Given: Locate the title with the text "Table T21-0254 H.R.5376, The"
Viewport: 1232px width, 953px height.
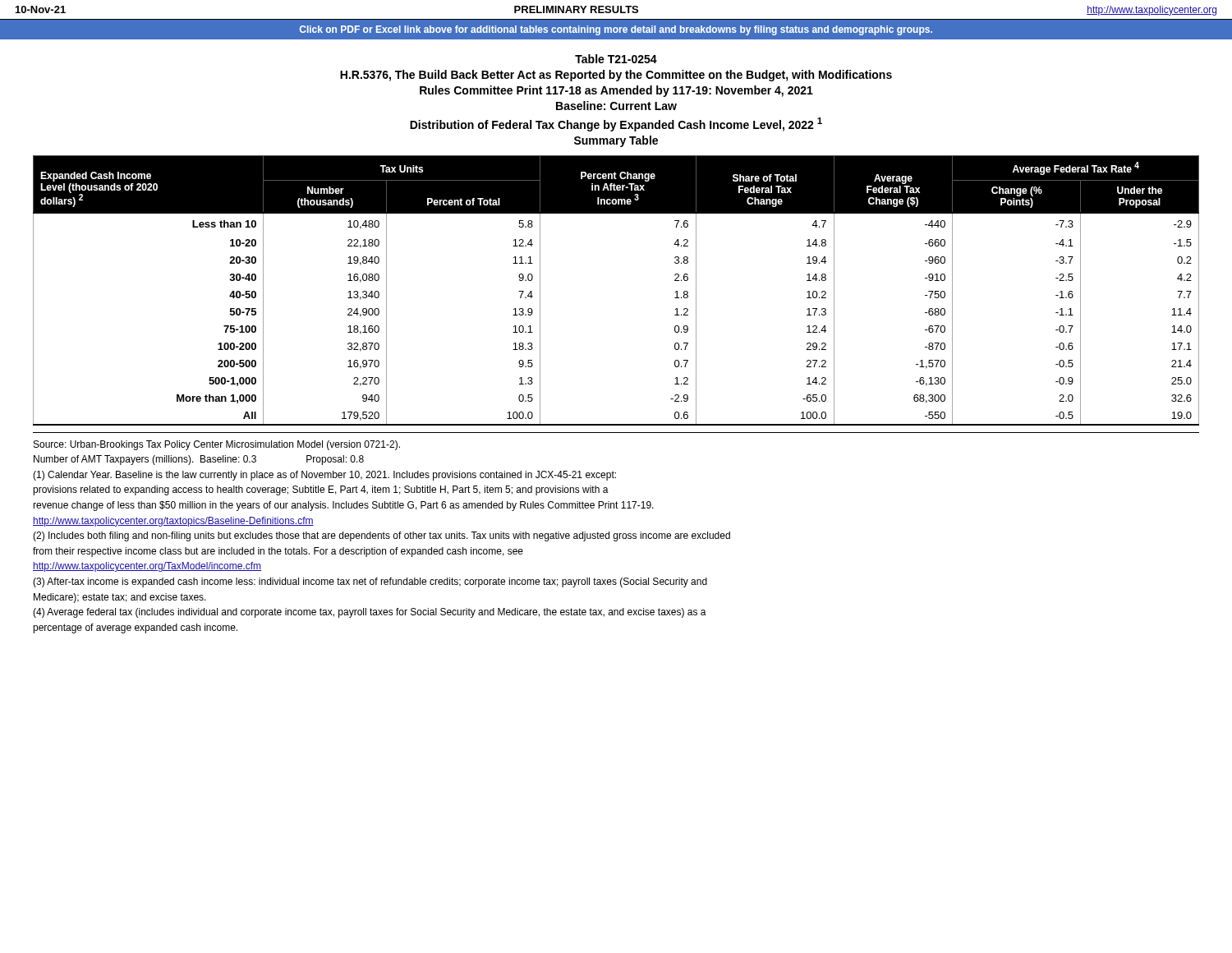Looking at the screenshot, I should coord(616,100).
